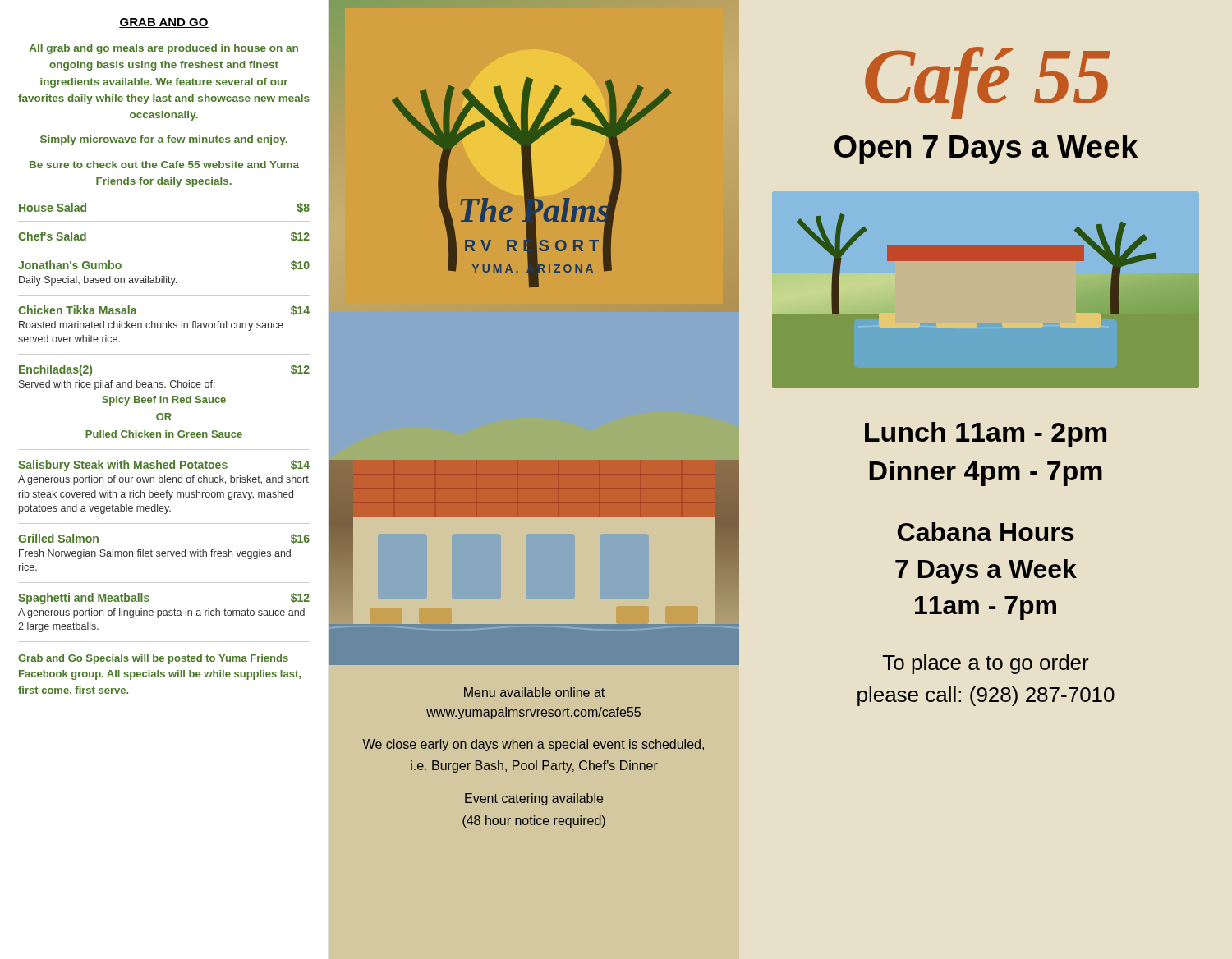Click on the text block starting "Lunch 11am - 2pm Dinner 4pm - 7pm"
This screenshot has height=959, width=1232.
(x=986, y=451)
